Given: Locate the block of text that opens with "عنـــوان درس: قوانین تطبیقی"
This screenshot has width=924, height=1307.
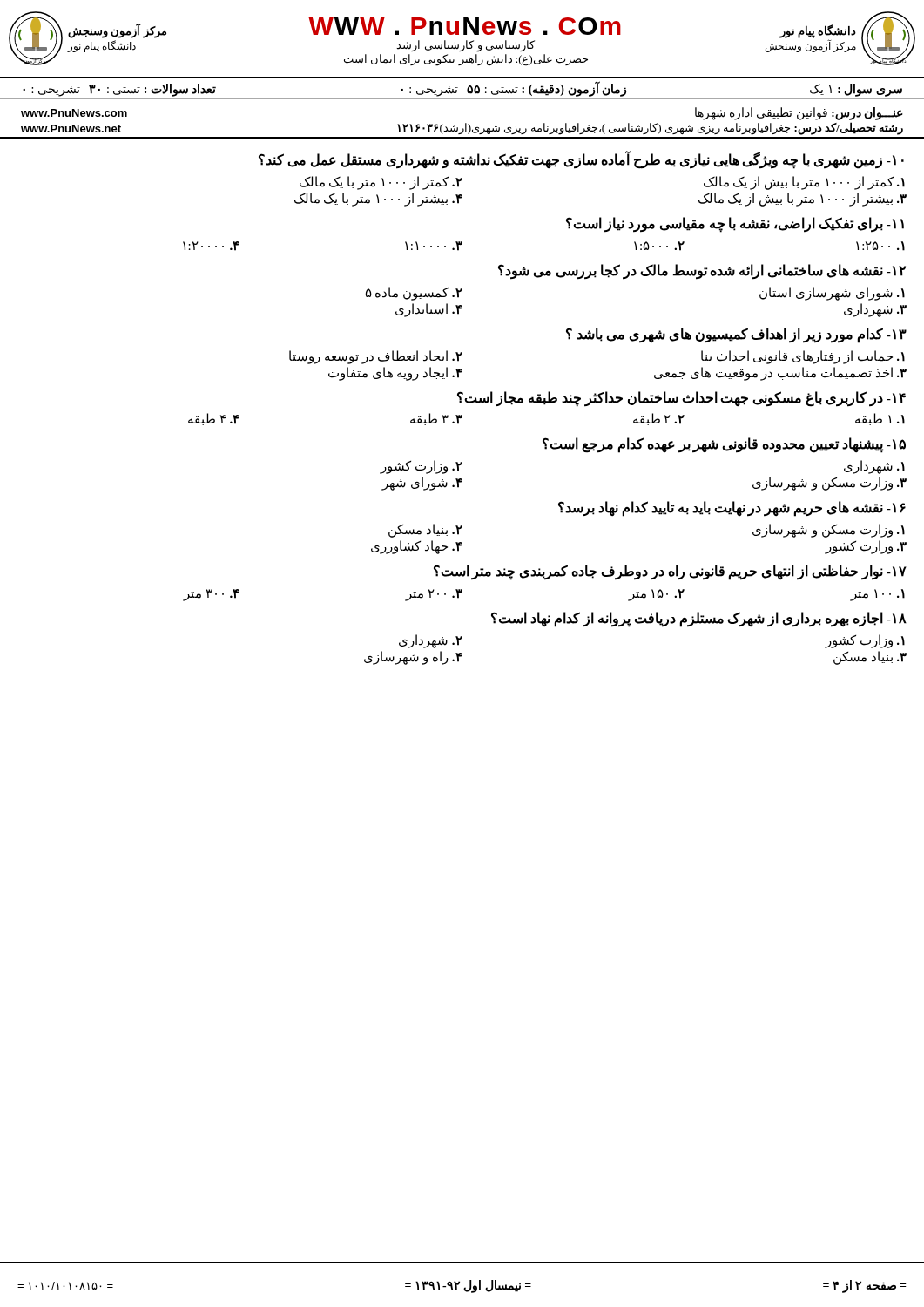Looking at the screenshot, I should (462, 120).
